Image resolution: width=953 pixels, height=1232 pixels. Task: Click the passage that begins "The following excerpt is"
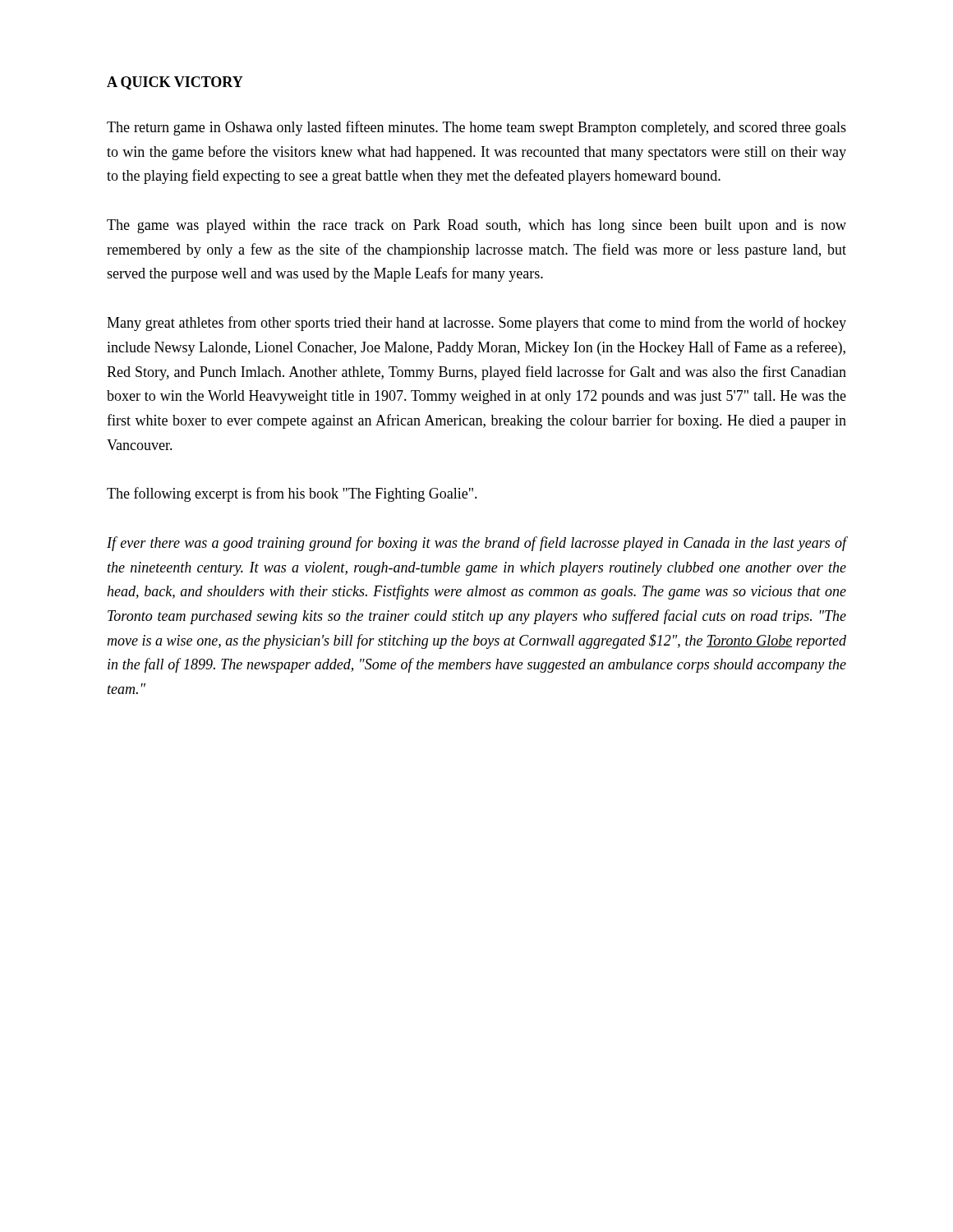click(292, 494)
